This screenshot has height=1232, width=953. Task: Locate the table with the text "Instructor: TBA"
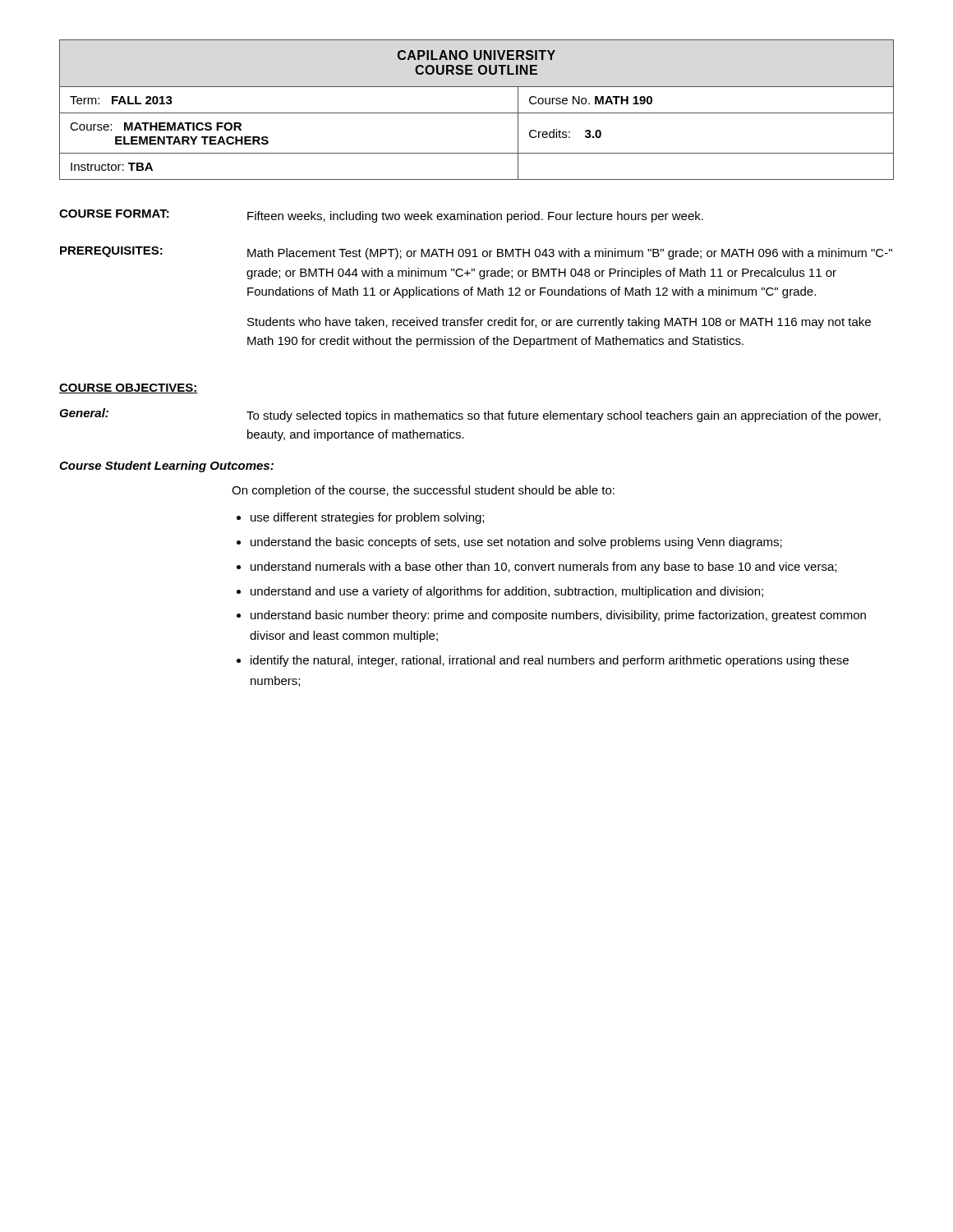(476, 110)
